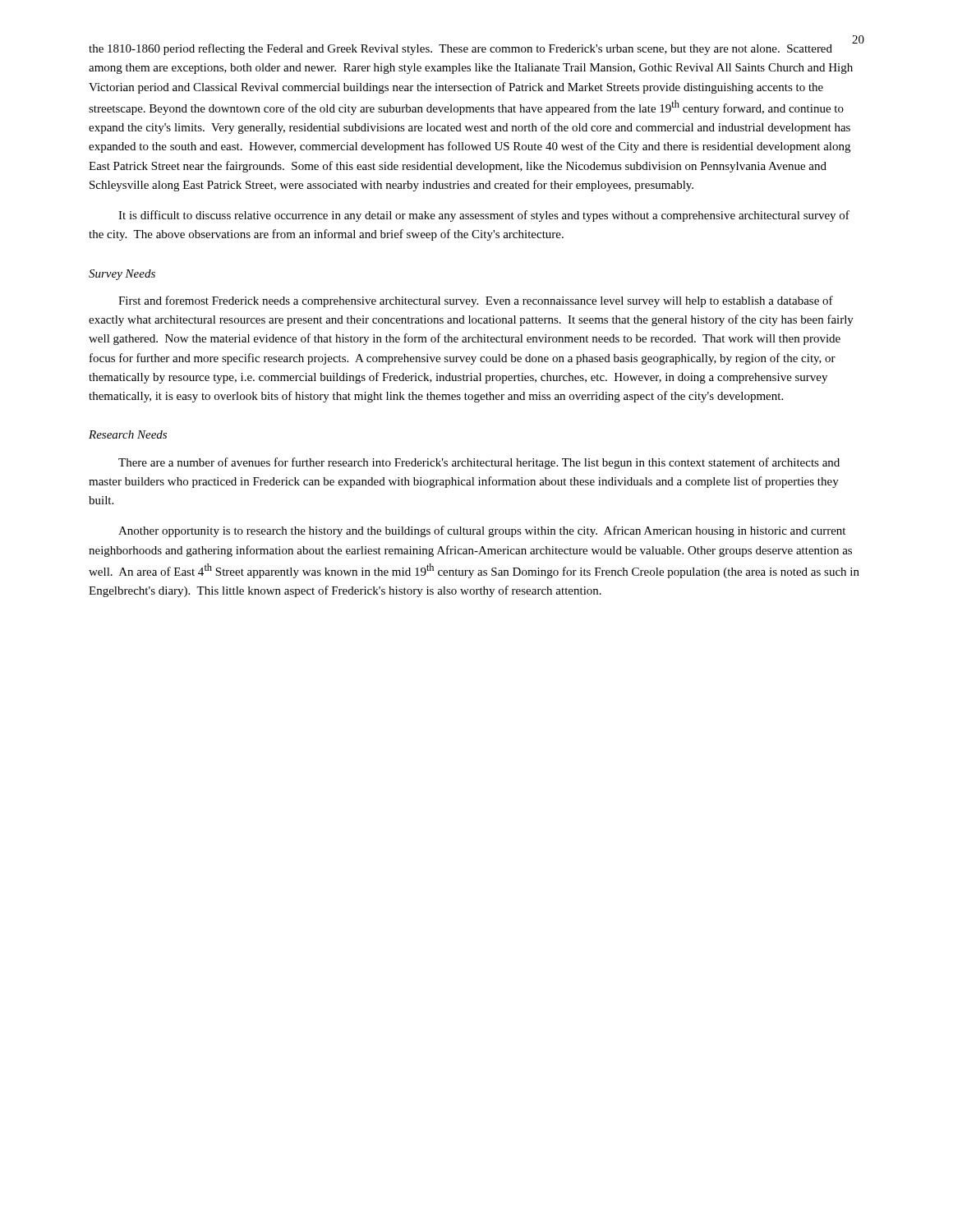This screenshot has width=953, height=1232.
Task: Click the passage that begins "It is difficult to discuss"
Action: 469,225
